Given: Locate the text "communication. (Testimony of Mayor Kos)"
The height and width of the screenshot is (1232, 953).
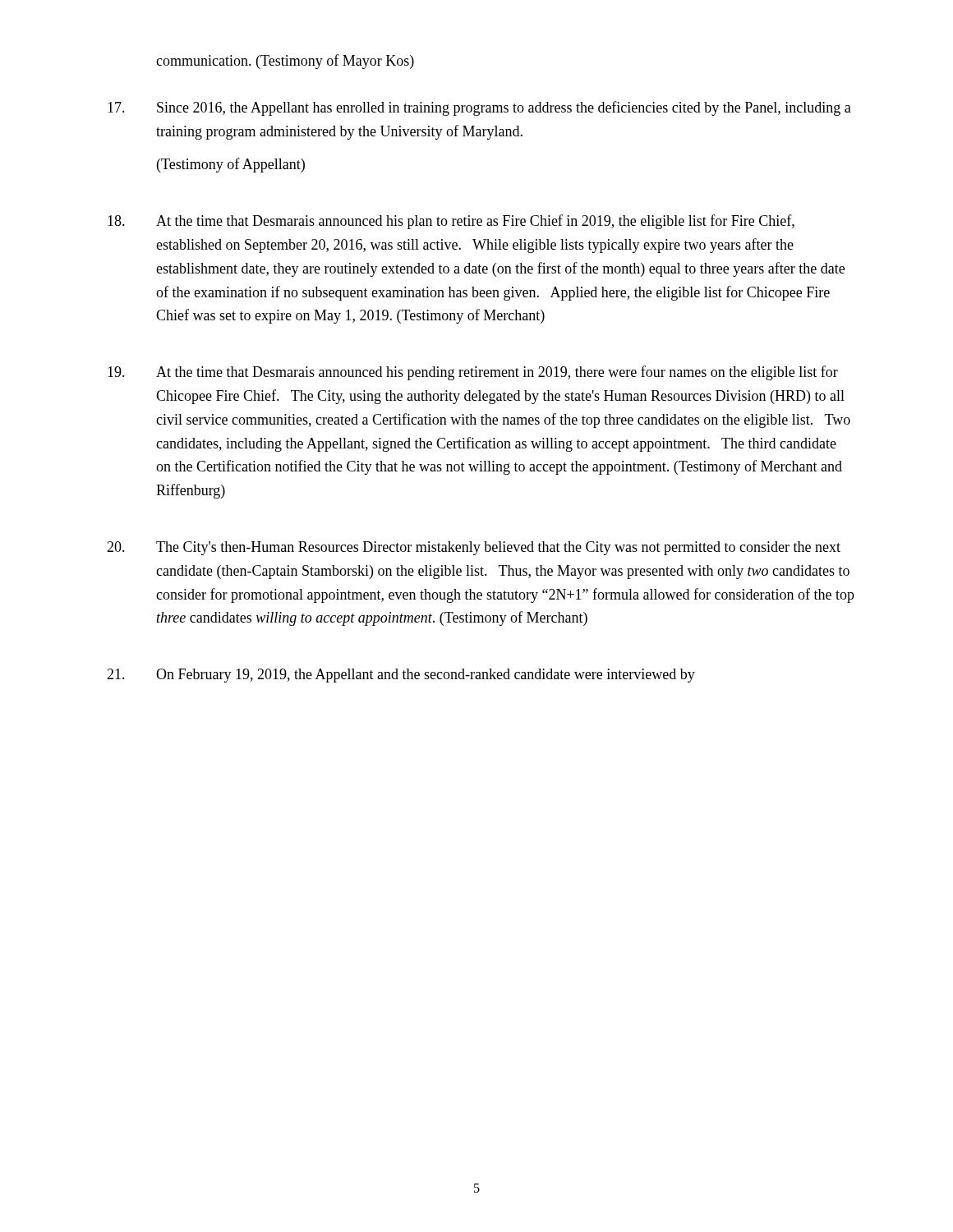Looking at the screenshot, I should click(285, 61).
